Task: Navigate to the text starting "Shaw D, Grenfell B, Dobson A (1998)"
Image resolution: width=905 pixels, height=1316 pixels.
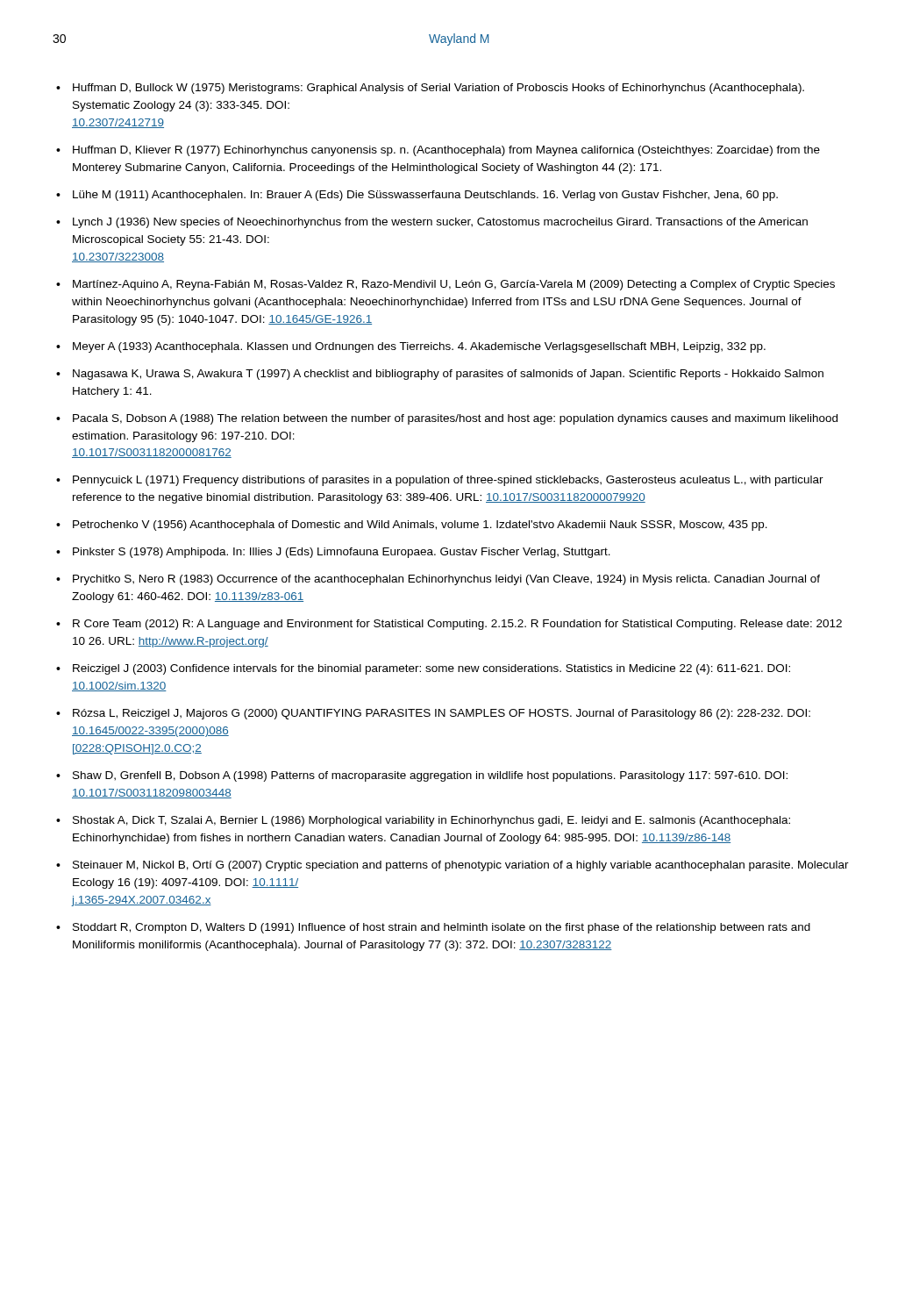Action: pyautogui.click(x=430, y=784)
